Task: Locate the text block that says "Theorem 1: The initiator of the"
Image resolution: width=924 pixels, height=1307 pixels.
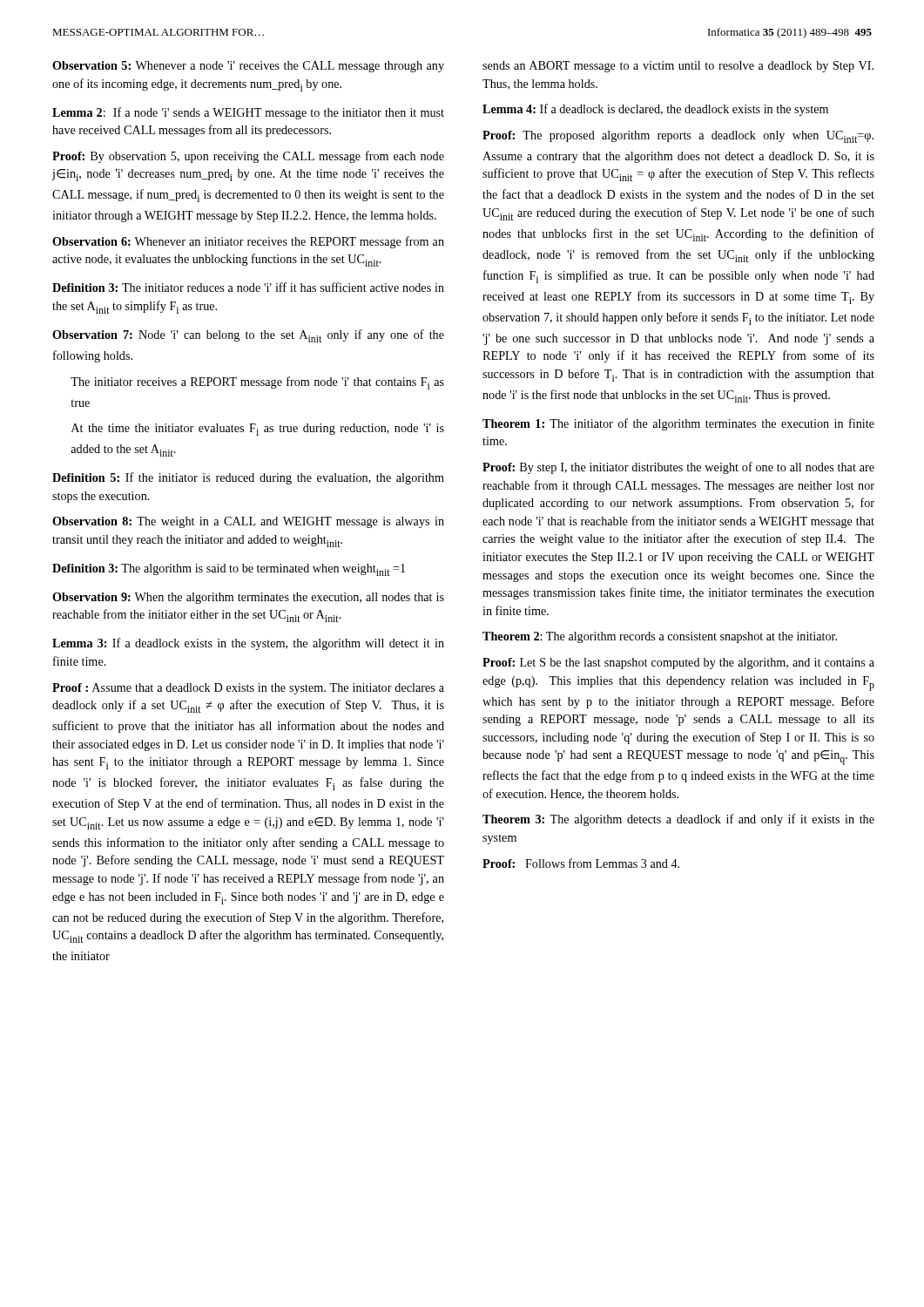Action: 678,432
